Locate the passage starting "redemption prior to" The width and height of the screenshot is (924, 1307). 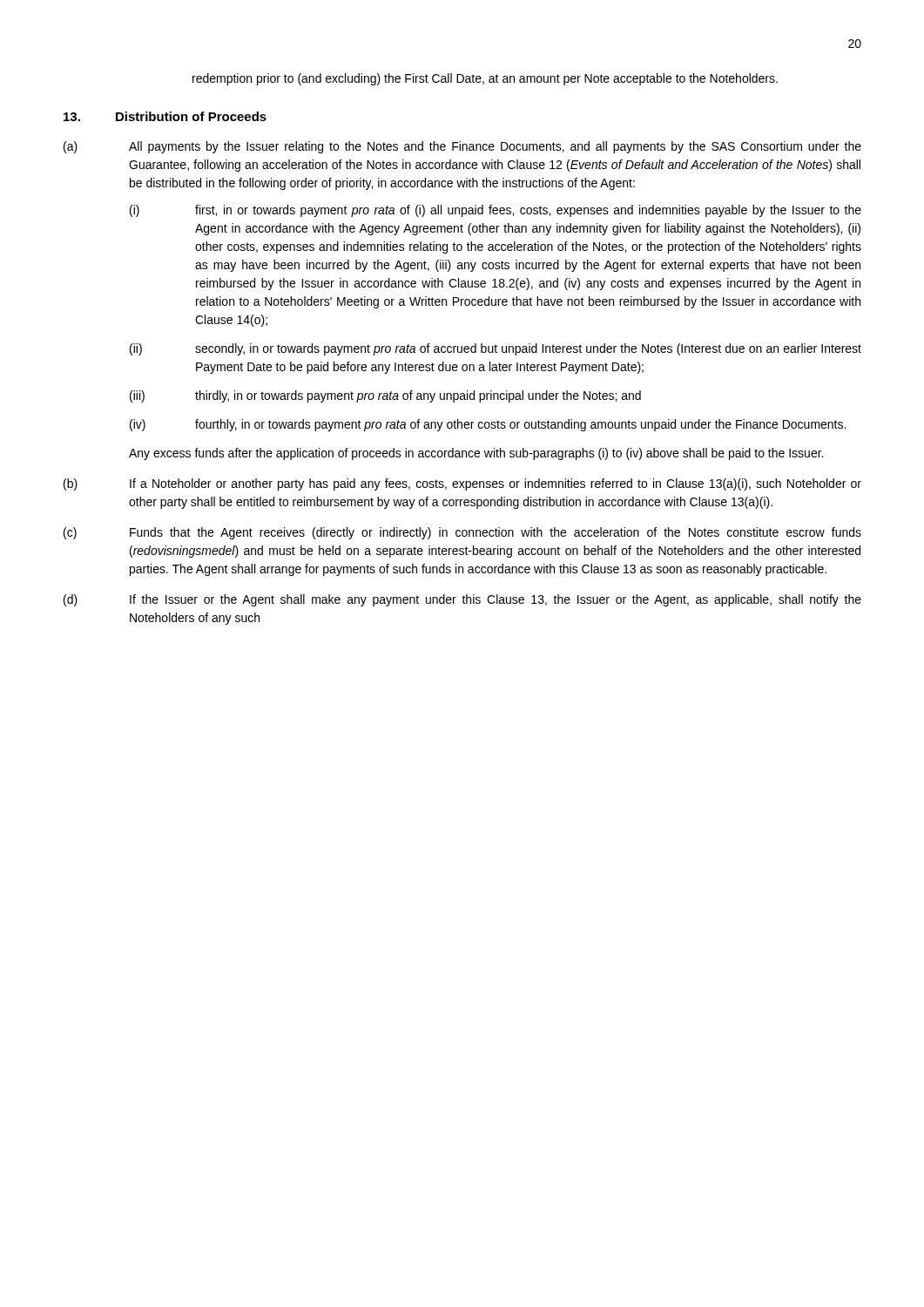click(485, 78)
